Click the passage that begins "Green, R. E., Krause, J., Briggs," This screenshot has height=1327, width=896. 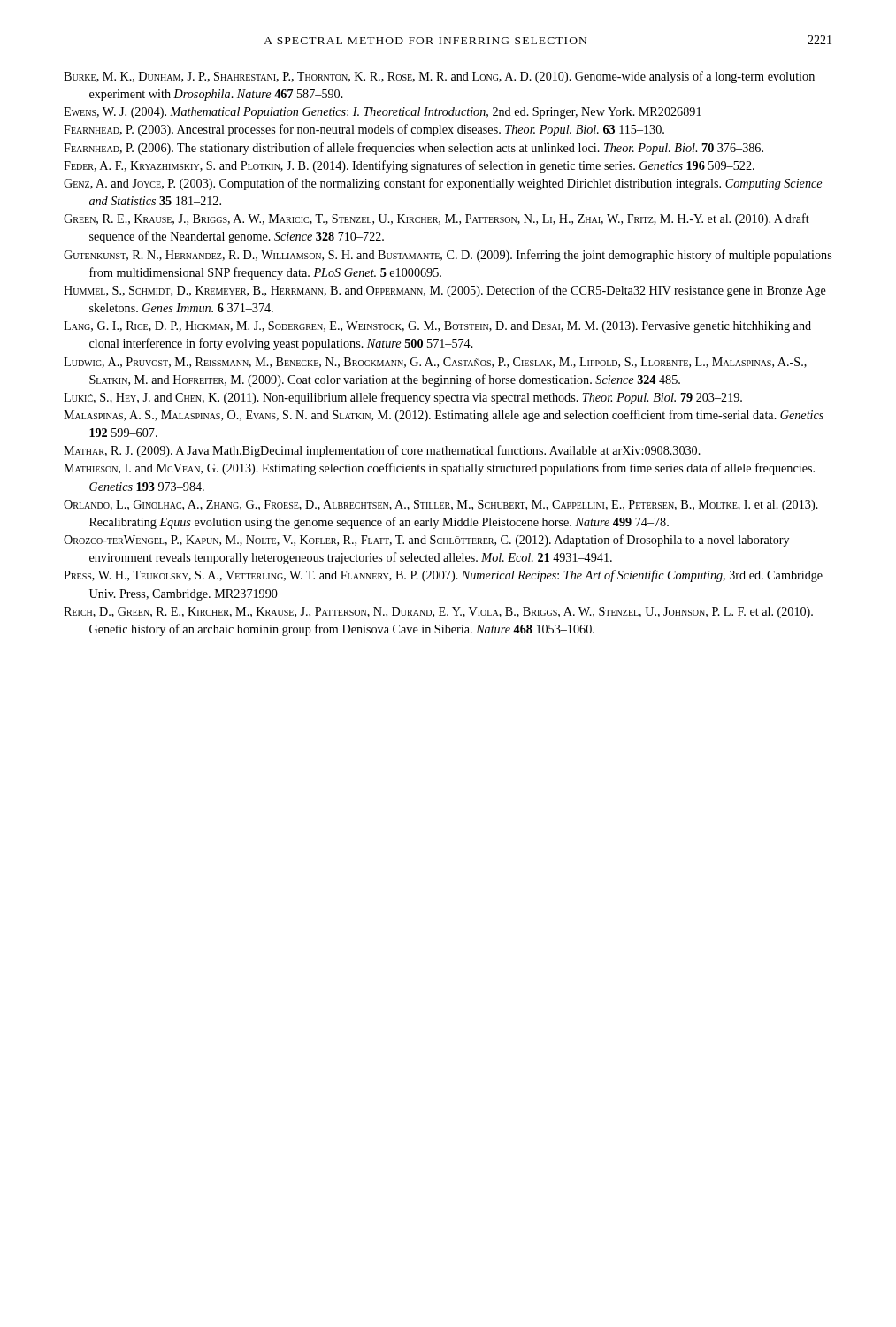[x=436, y=228]
